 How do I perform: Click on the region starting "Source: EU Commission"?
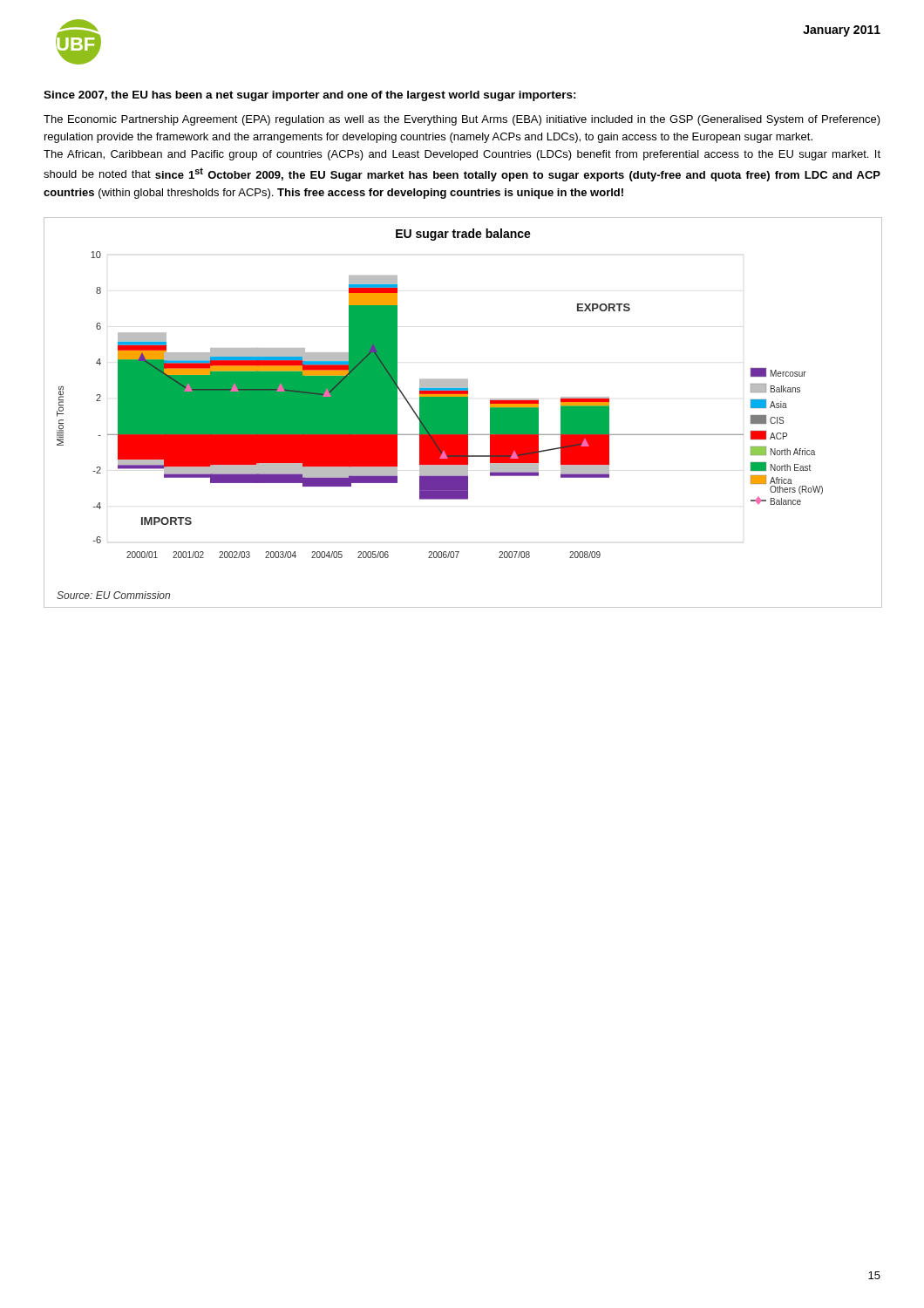tap(114, 595)
